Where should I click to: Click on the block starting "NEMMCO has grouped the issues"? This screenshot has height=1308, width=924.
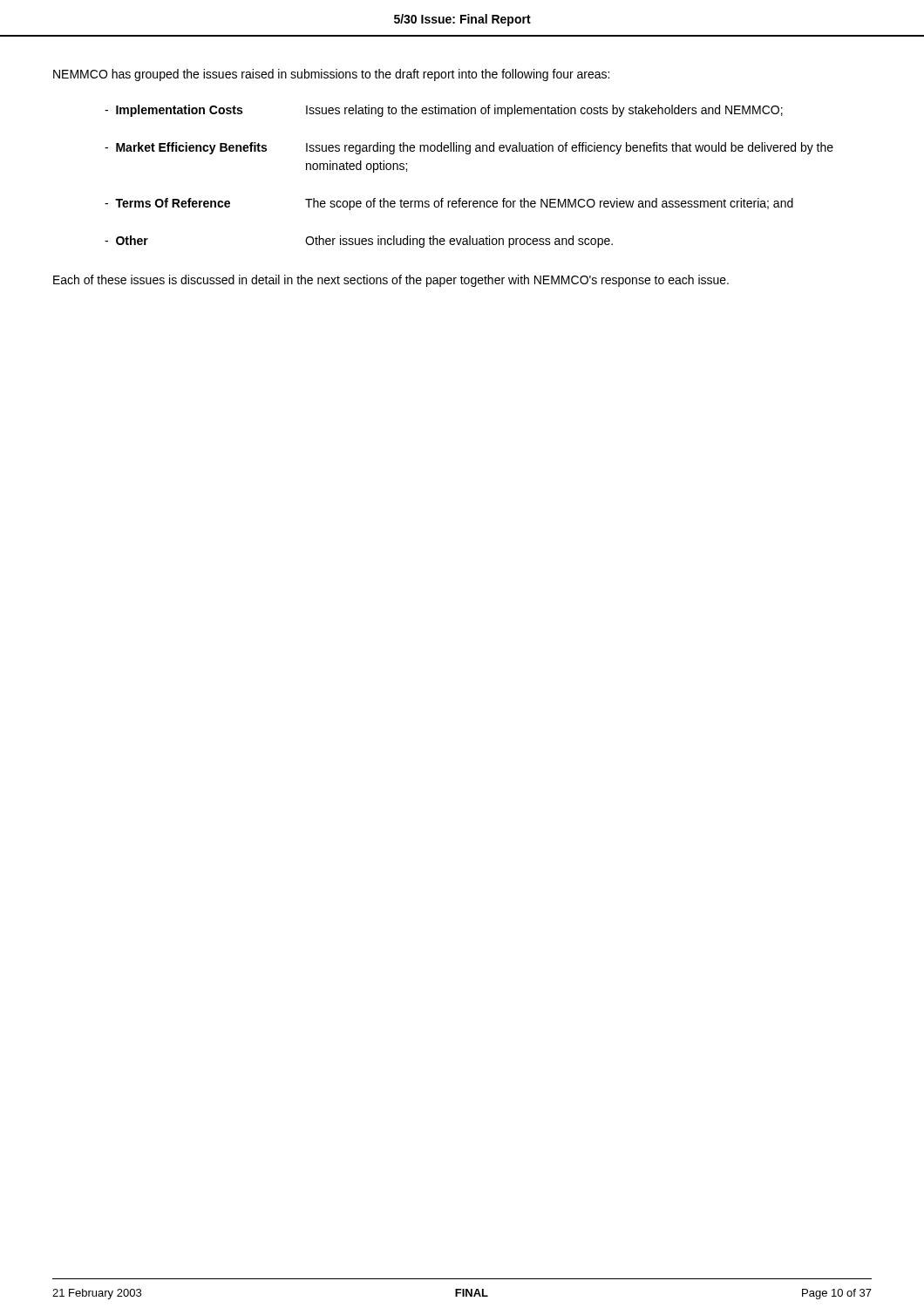(331, 74)
